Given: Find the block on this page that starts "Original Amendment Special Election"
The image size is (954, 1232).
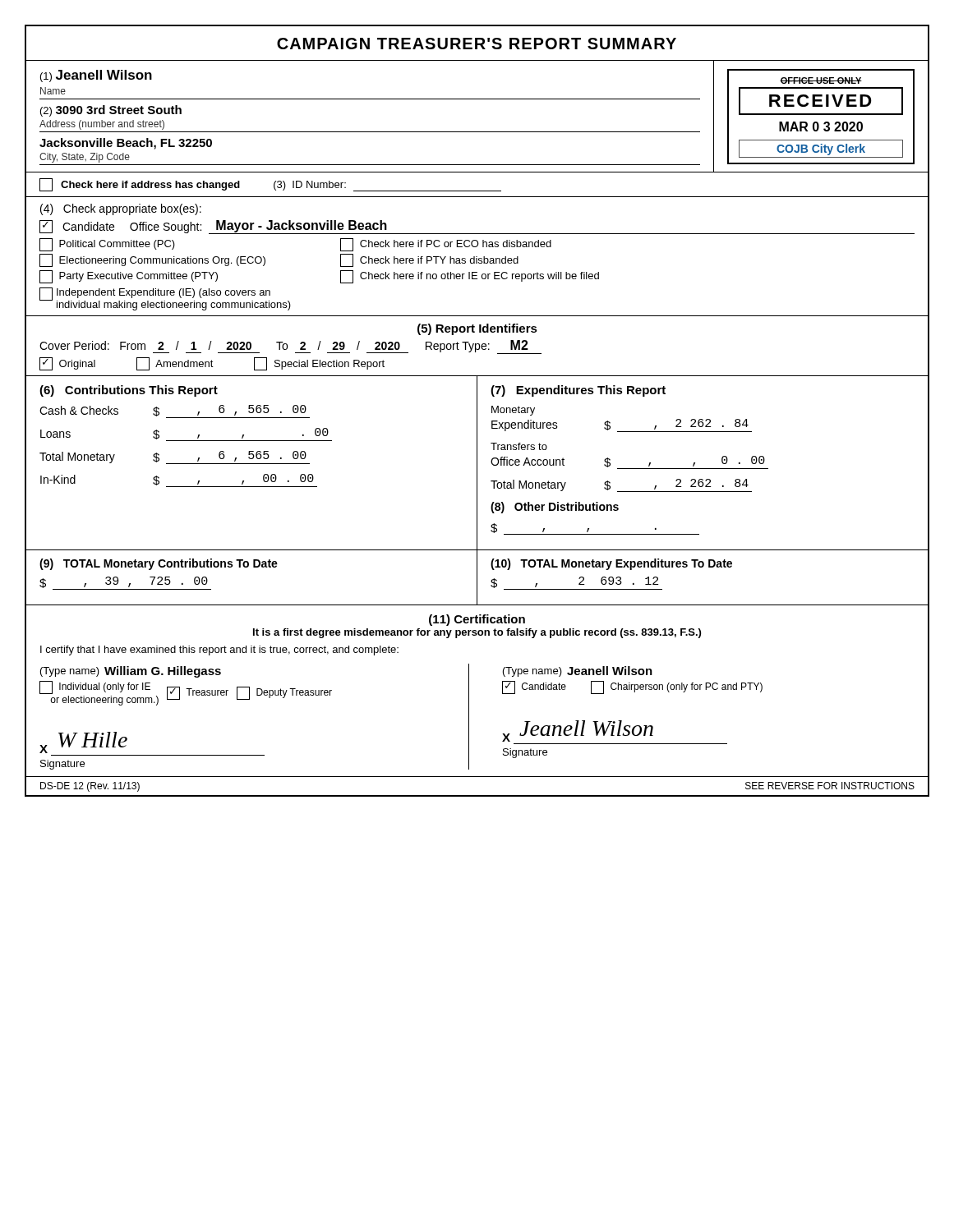Looking at the screenshot, I should click(x=212, y=364).
